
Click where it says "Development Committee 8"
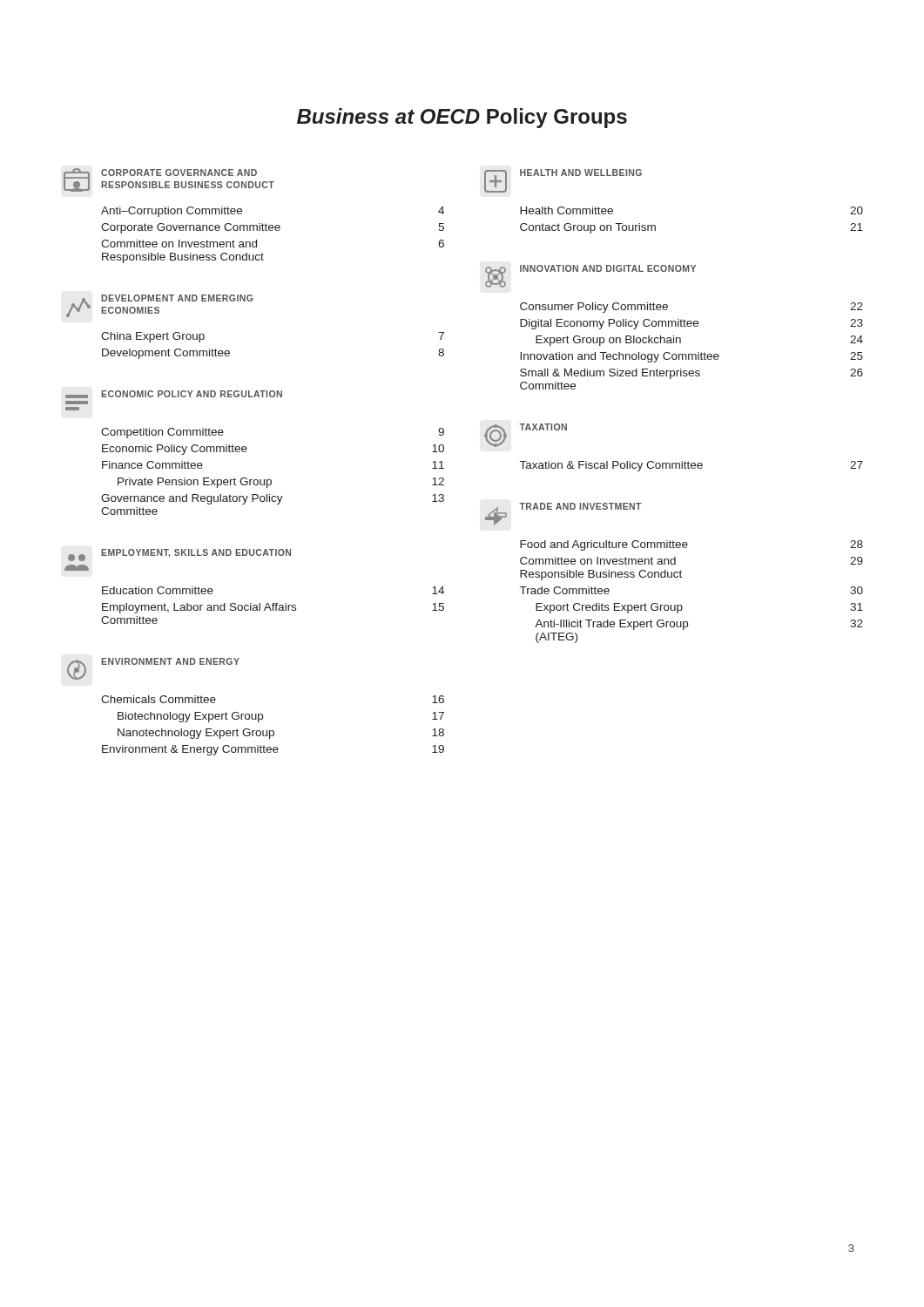coord(162,353)
